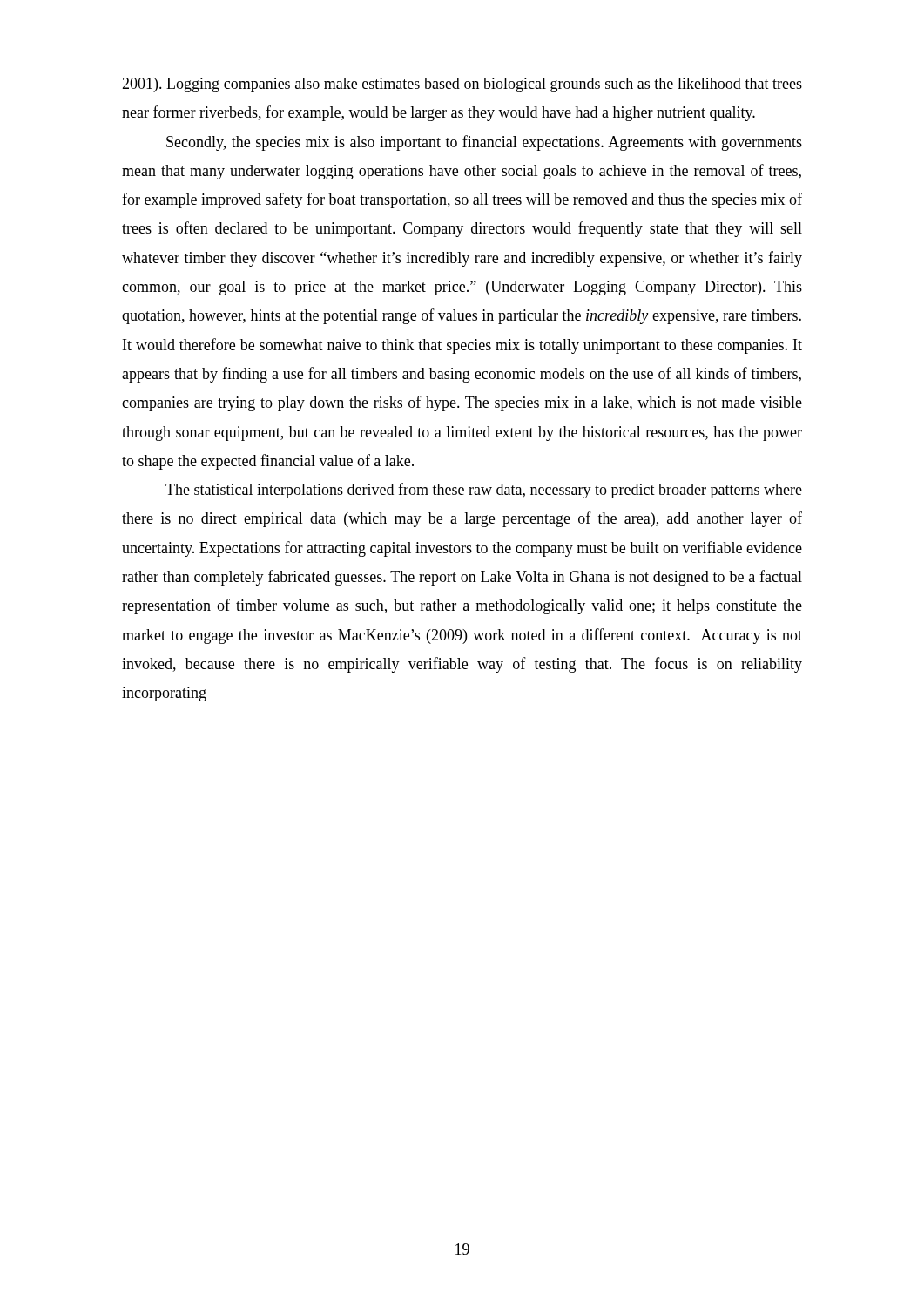Locate the block of text that opens with "Secondly, the species"
This screenshot has width=924, height=1307.
coord(462,301)
